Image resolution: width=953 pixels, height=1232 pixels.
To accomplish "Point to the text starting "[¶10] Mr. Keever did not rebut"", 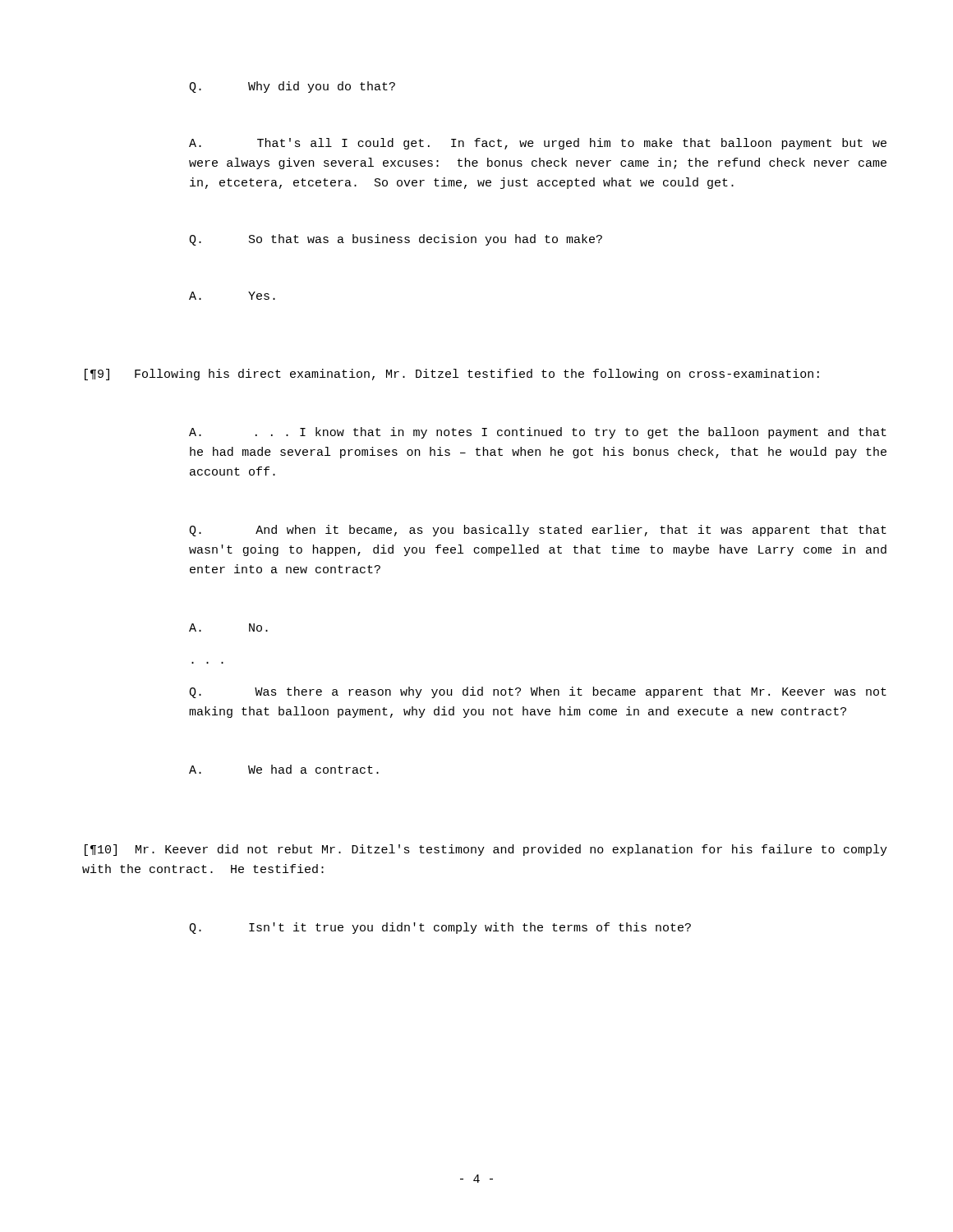I will pos(485,861).
